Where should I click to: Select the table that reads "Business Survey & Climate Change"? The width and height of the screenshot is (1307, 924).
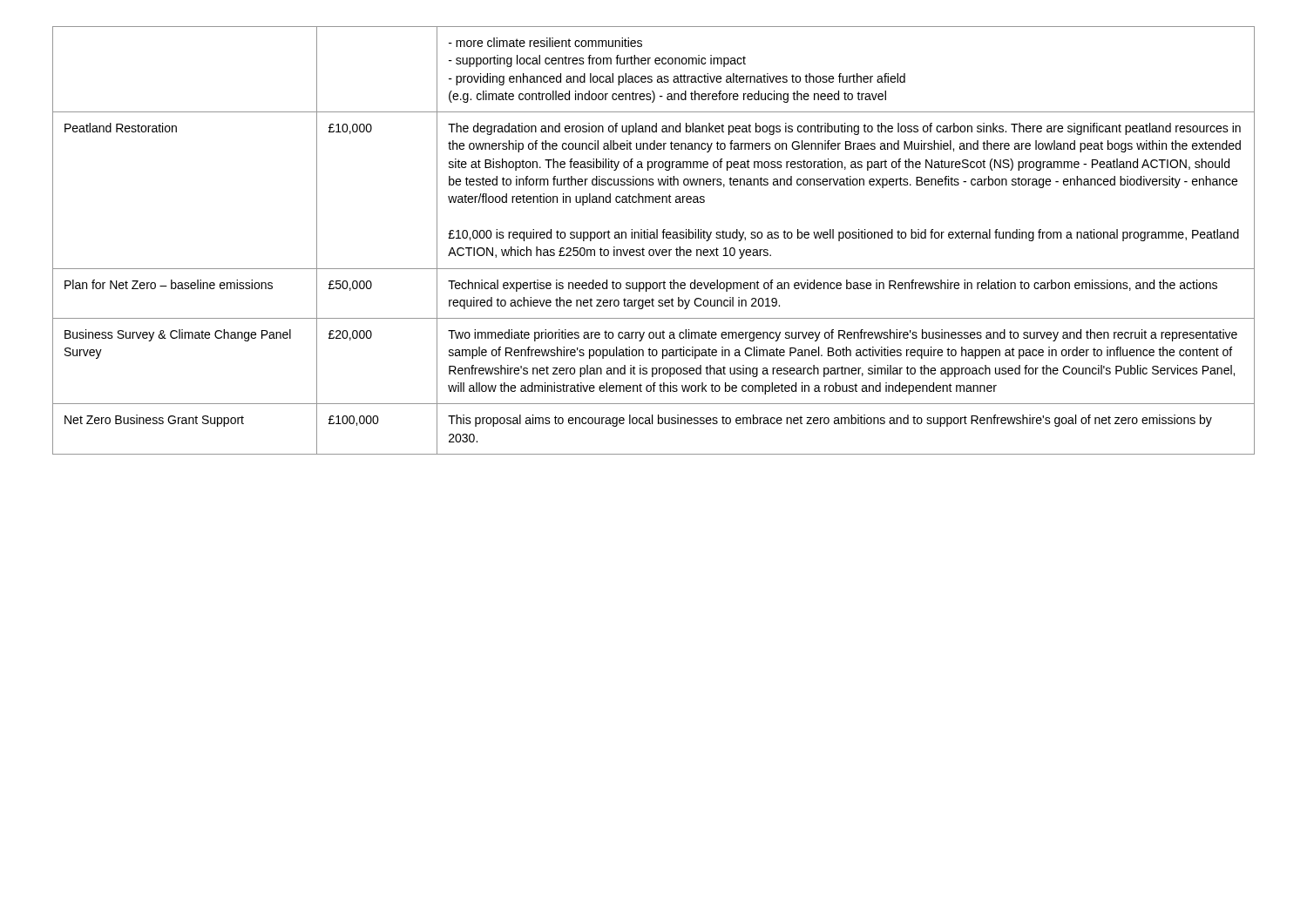pyautogui.click(x=654, y=240)
